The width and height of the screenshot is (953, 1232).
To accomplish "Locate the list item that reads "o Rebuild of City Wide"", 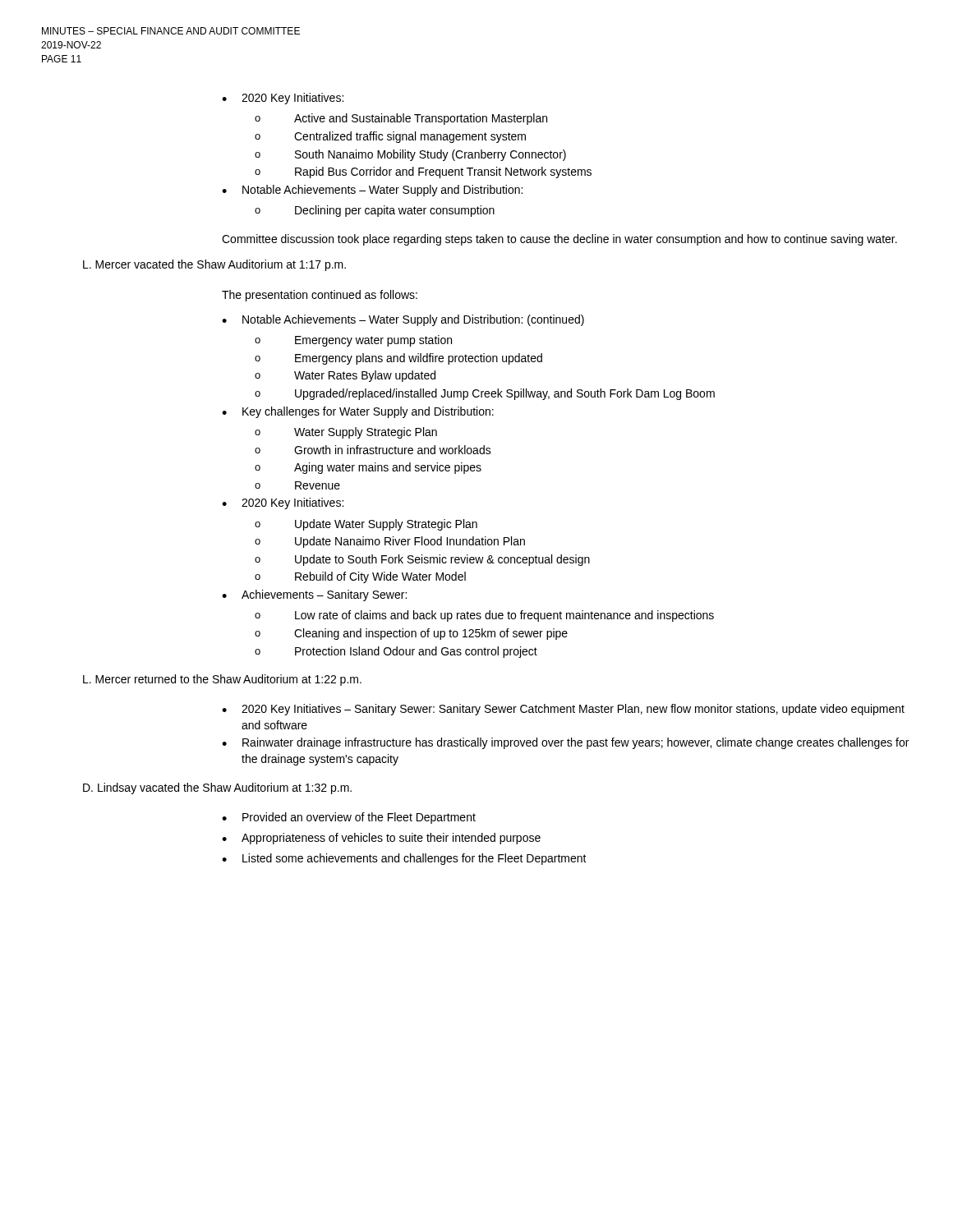I will point(360,577).
